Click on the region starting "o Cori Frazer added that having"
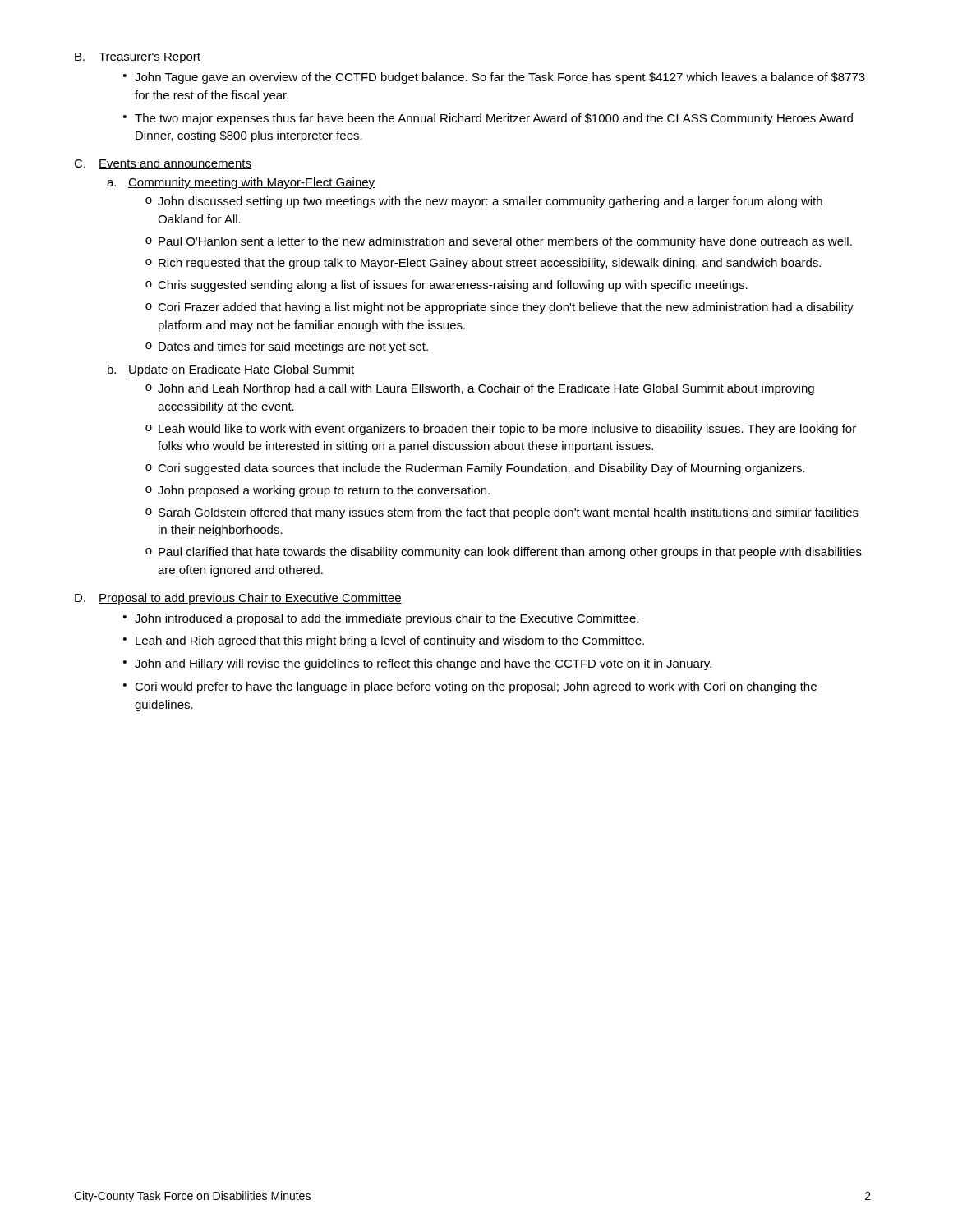 [472, 316]
